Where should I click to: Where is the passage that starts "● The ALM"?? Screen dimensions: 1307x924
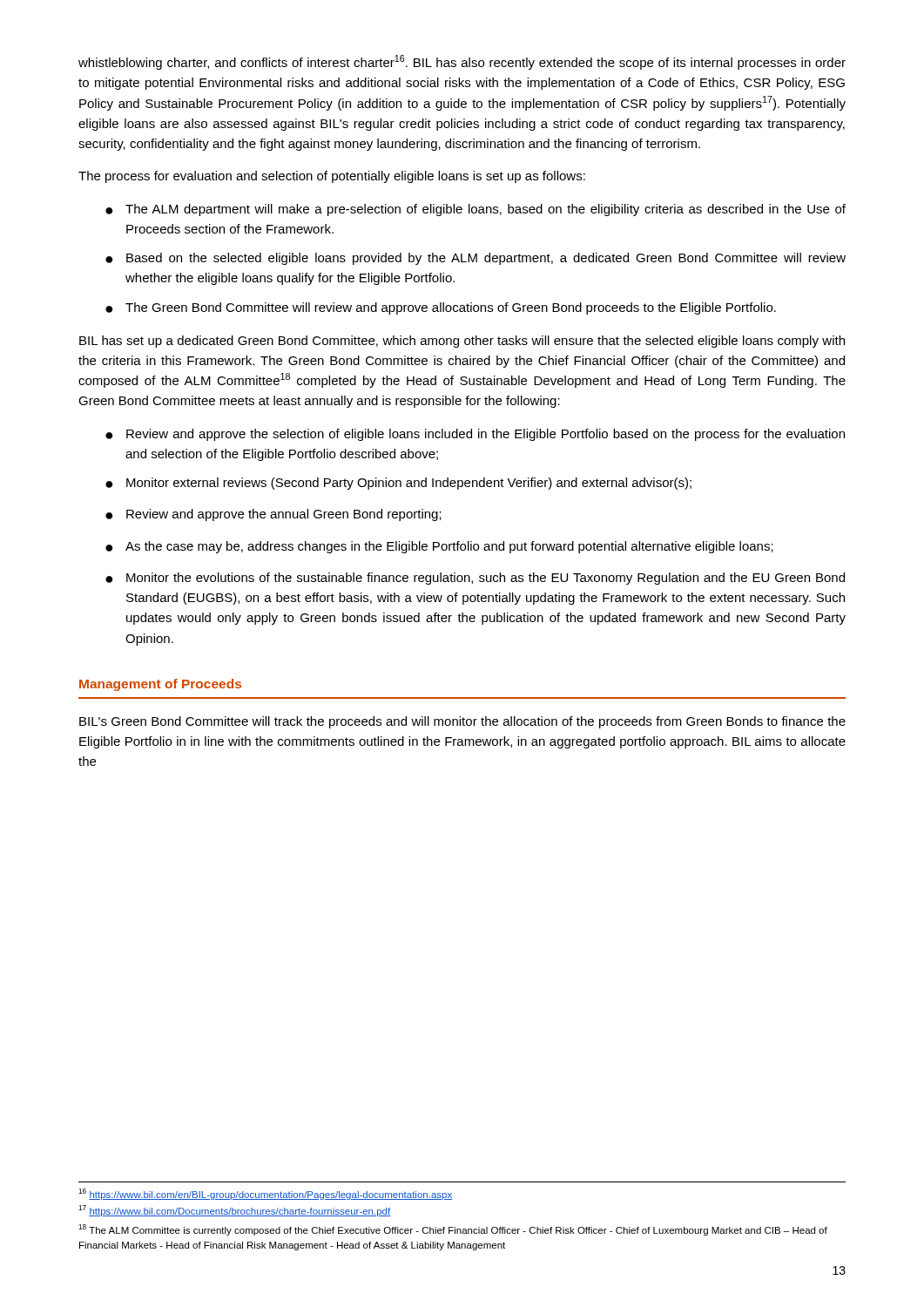pyautogui.click(x=475, y=219)
